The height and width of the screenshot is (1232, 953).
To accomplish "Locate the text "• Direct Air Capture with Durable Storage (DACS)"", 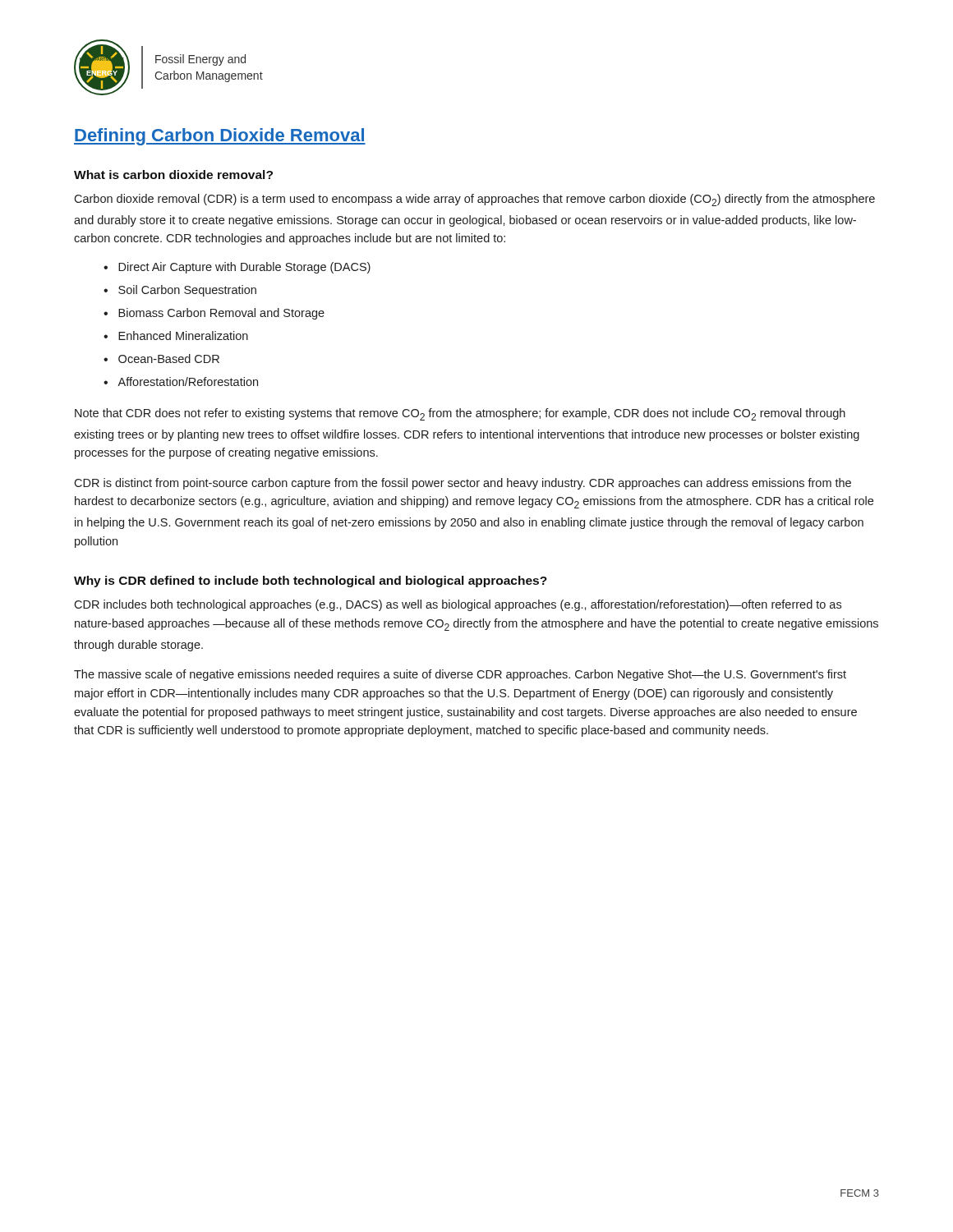I will (x=237, y=268).
